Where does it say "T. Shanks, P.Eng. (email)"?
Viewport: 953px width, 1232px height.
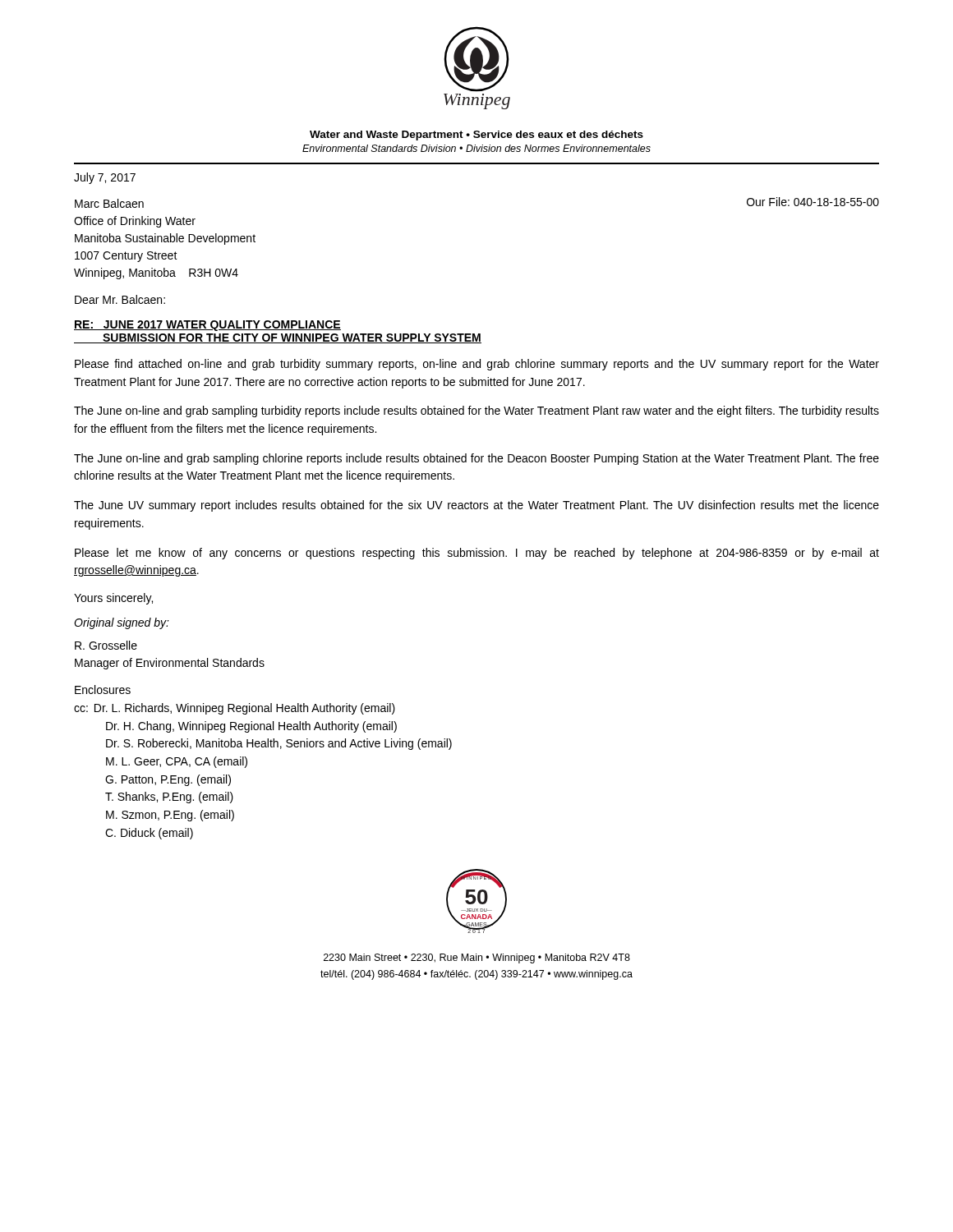point(169,797)
